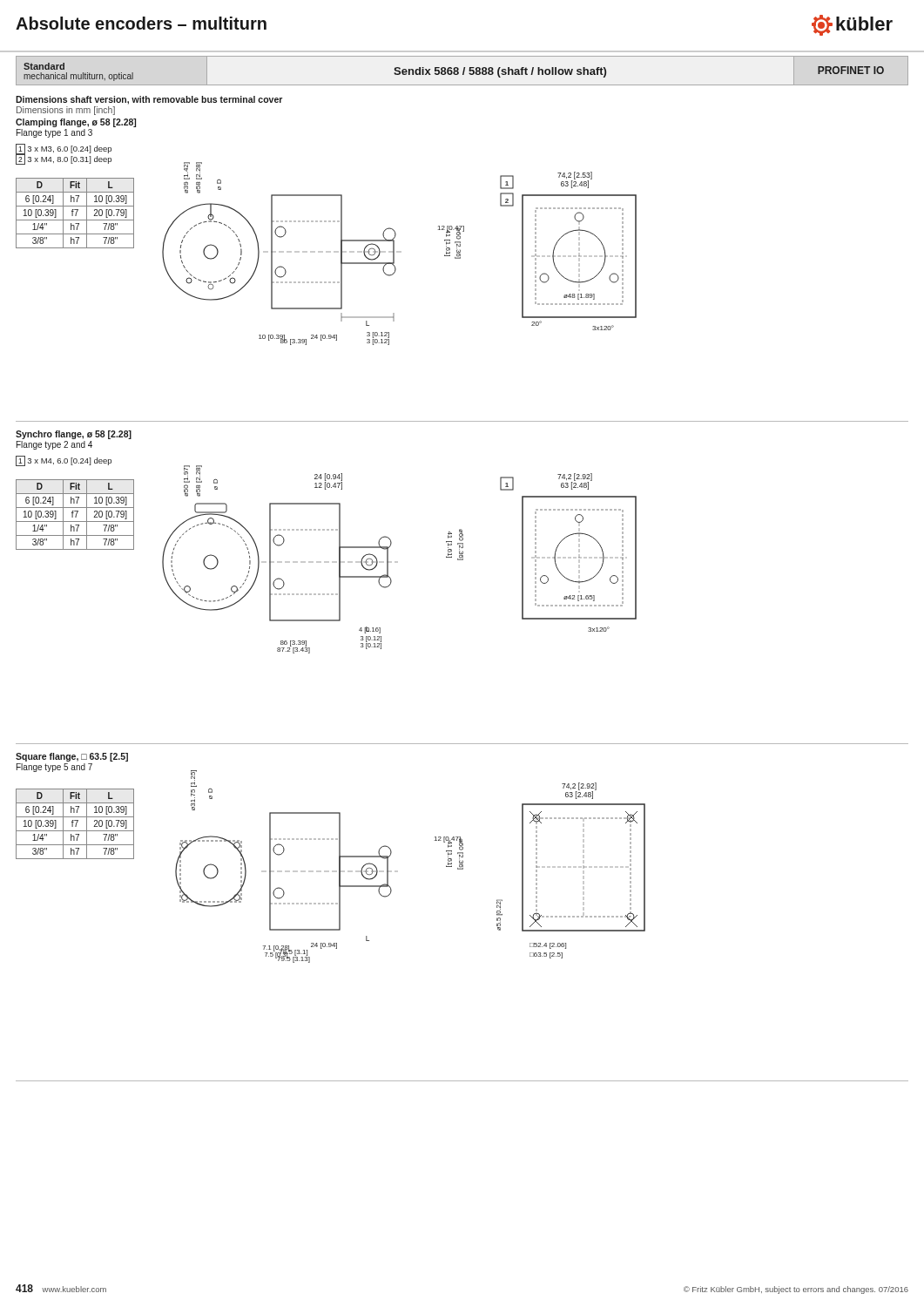Find the element starting "Dimensions shaft version, with removable bus terminal"
This screenshot has width=924, height=1307.
click(149, 105)
